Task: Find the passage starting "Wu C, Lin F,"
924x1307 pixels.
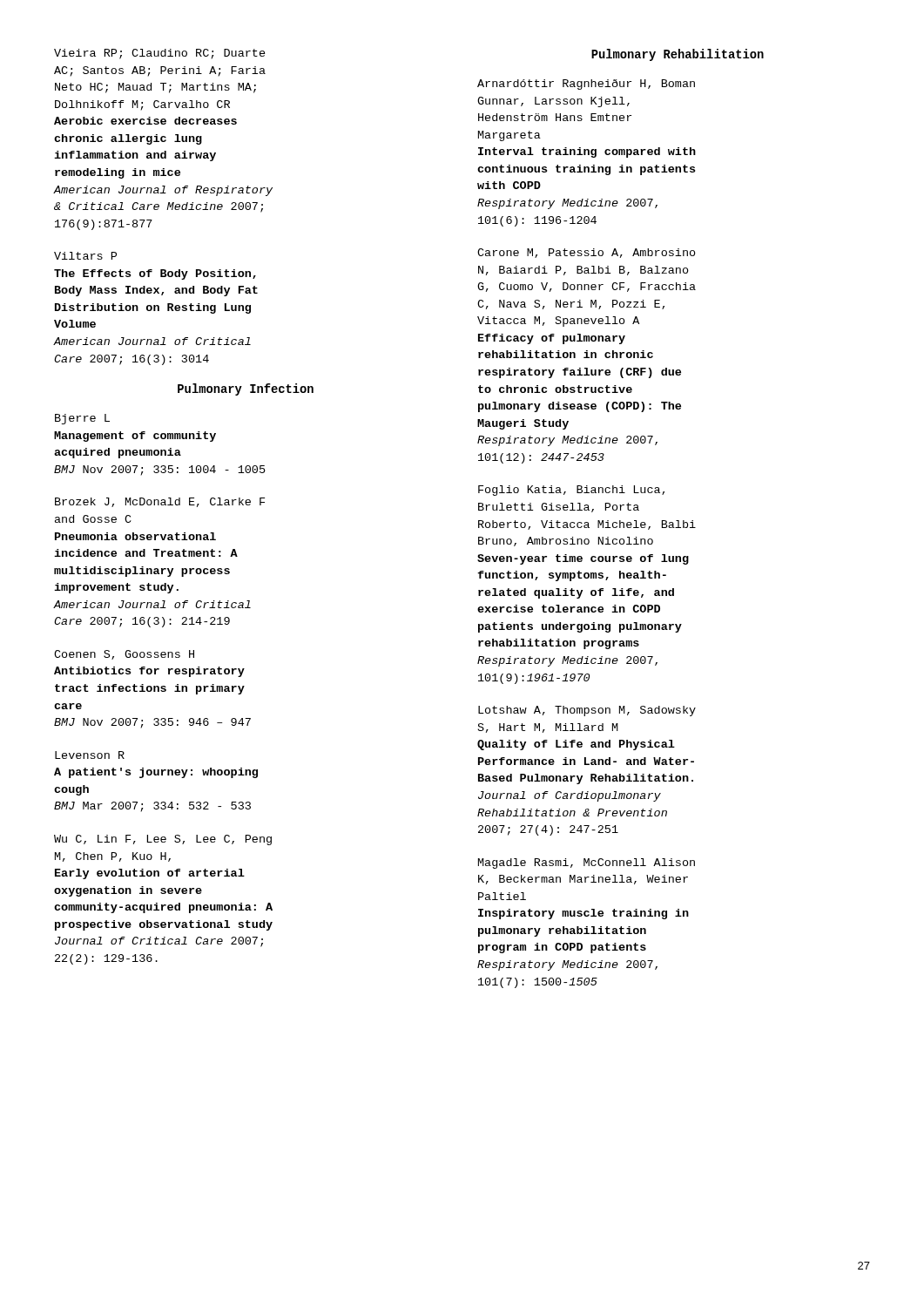Action: (163, 899)
